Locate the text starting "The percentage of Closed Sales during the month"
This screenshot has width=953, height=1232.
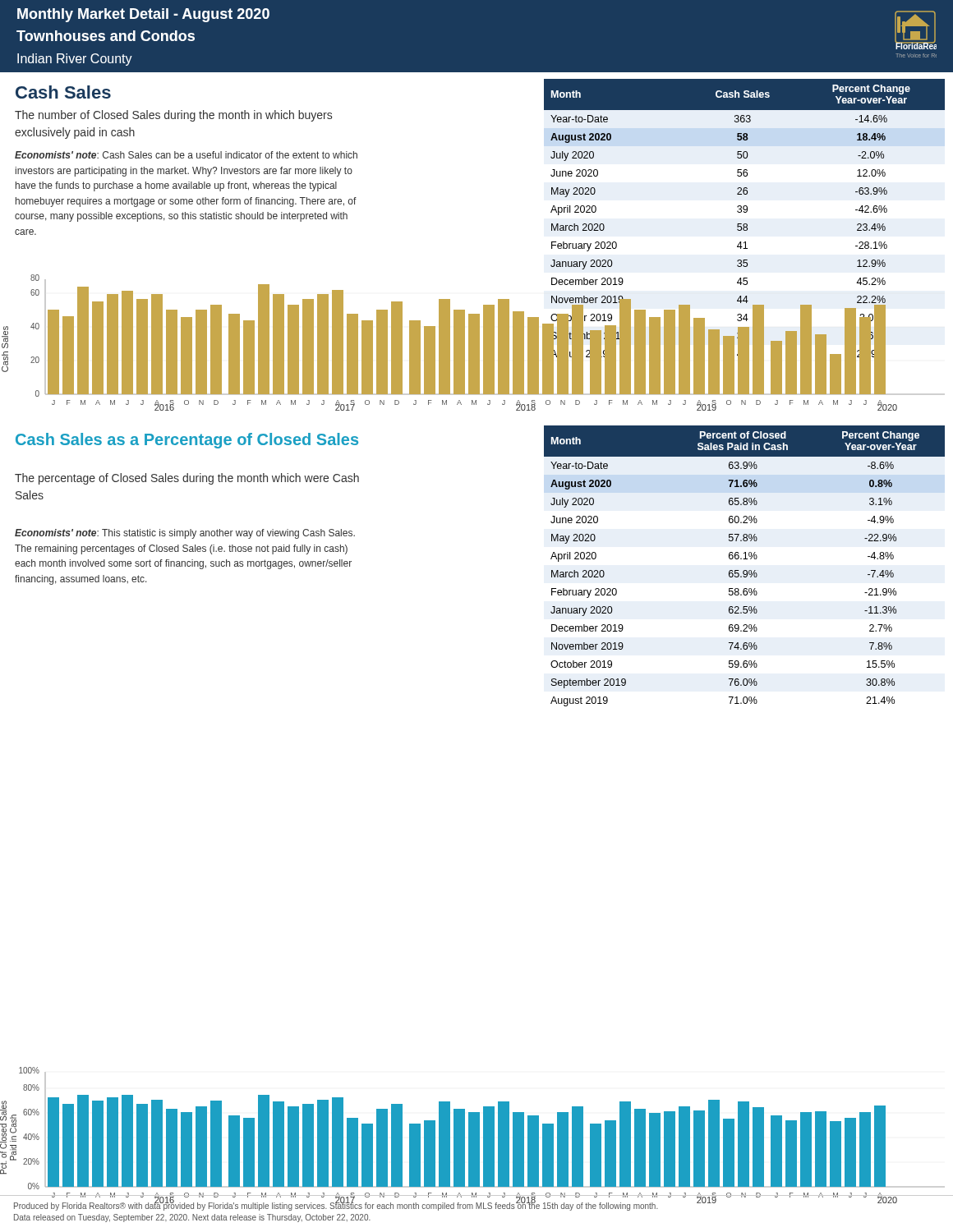point(187,487)
